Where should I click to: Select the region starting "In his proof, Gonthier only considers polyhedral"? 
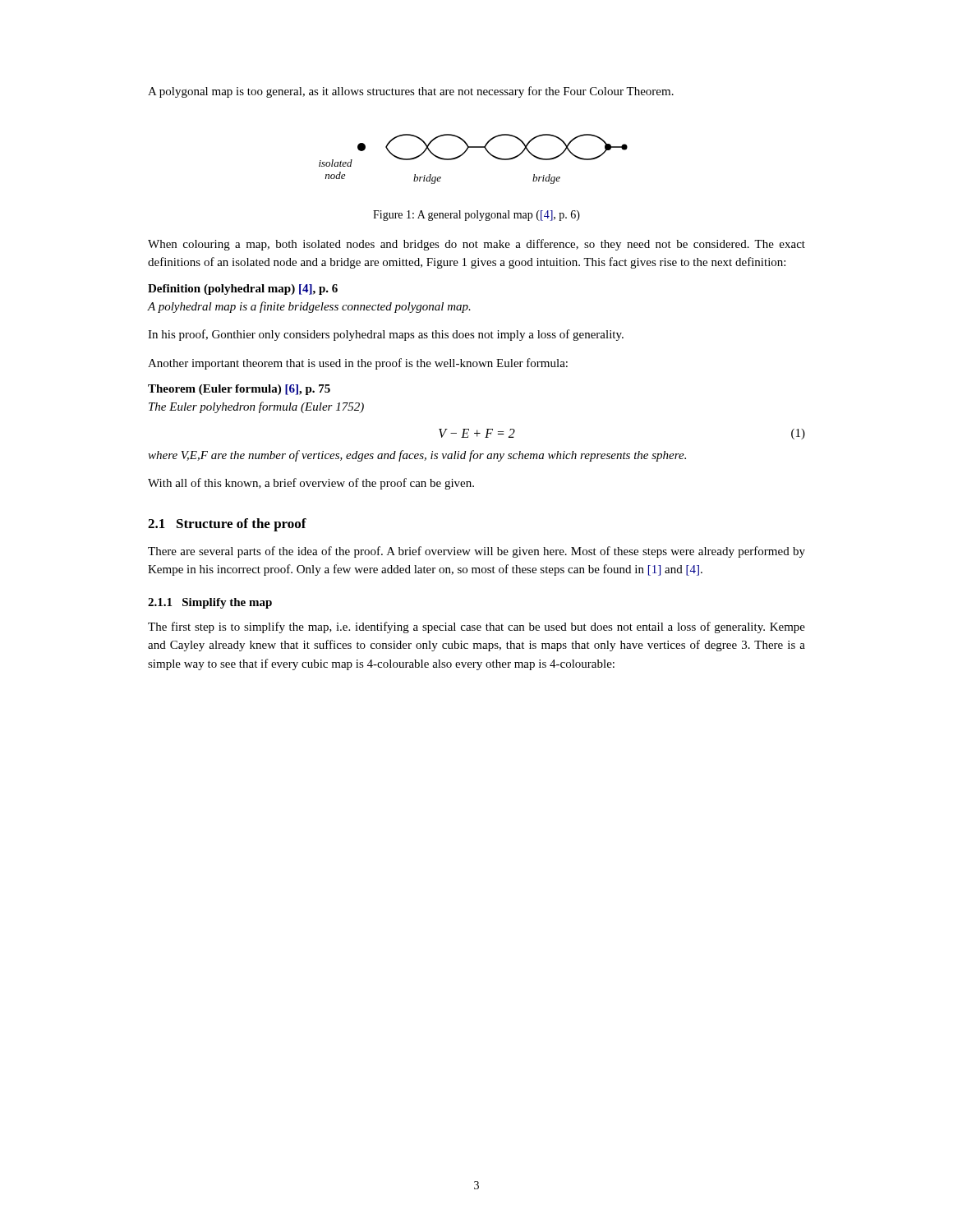[476, 334]
